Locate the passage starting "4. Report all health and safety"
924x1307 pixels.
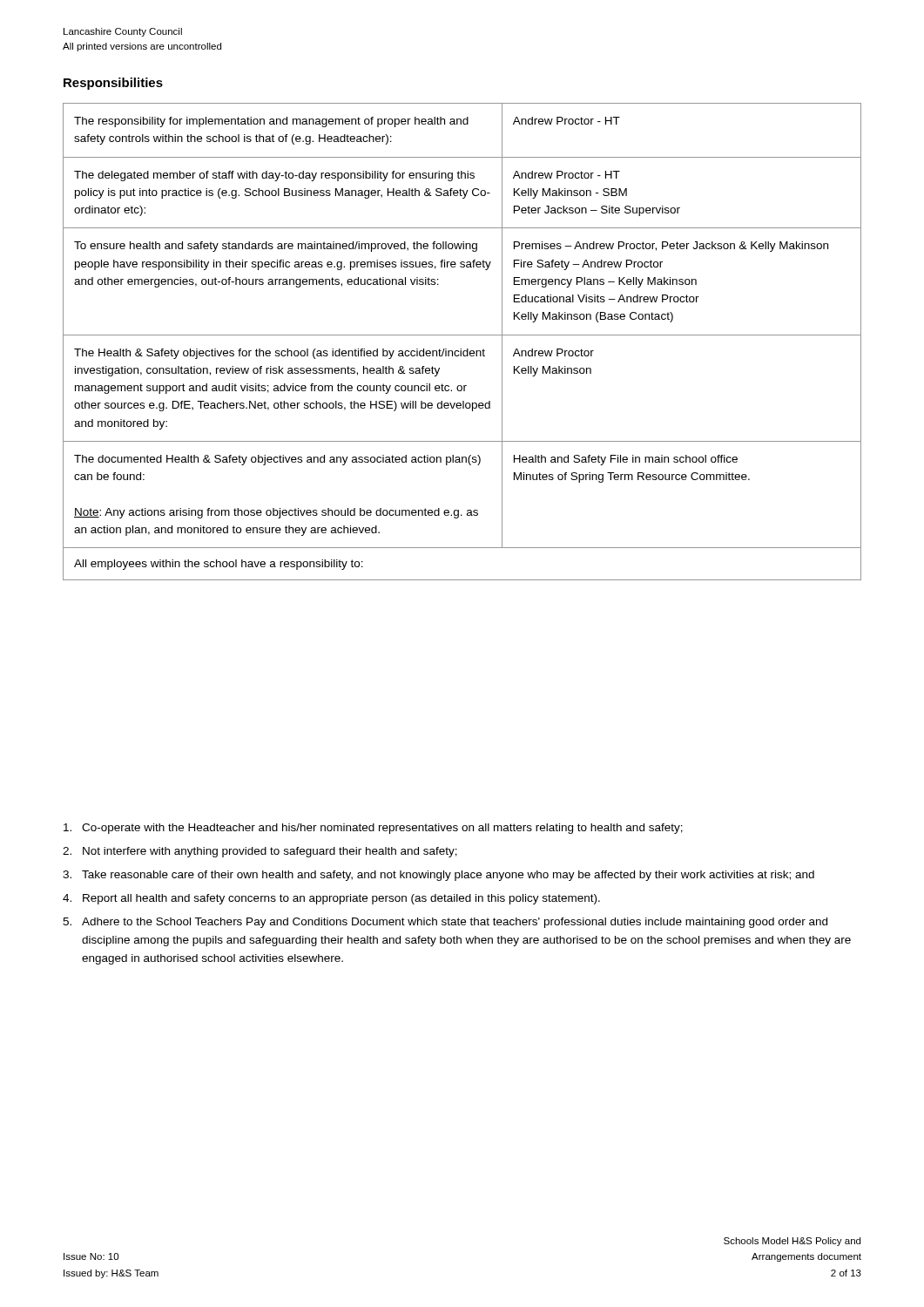pyautogui.click(x=462, y=899)
